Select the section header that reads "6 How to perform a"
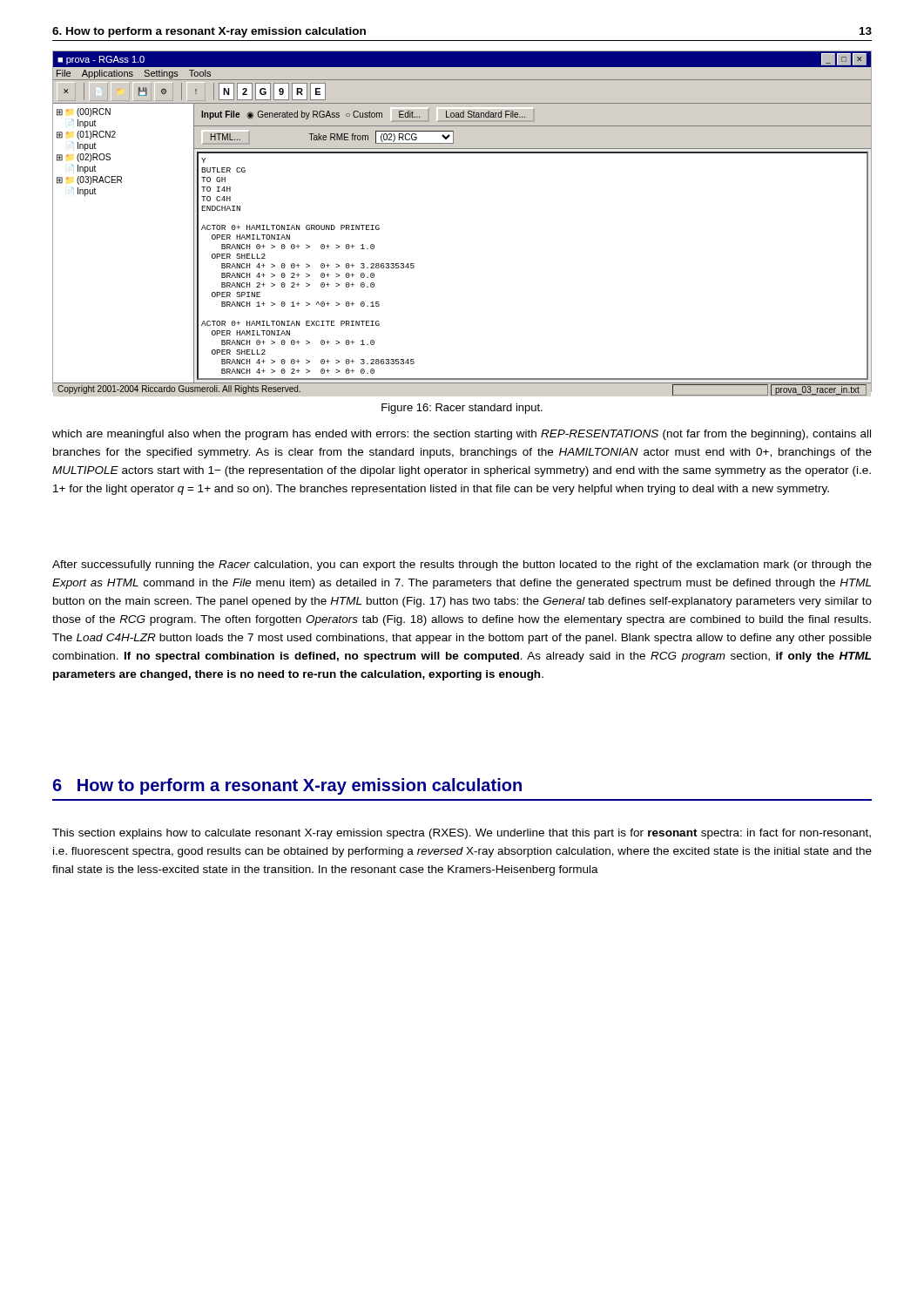This screenshot has width=924, height=1307. coord(287,785)
